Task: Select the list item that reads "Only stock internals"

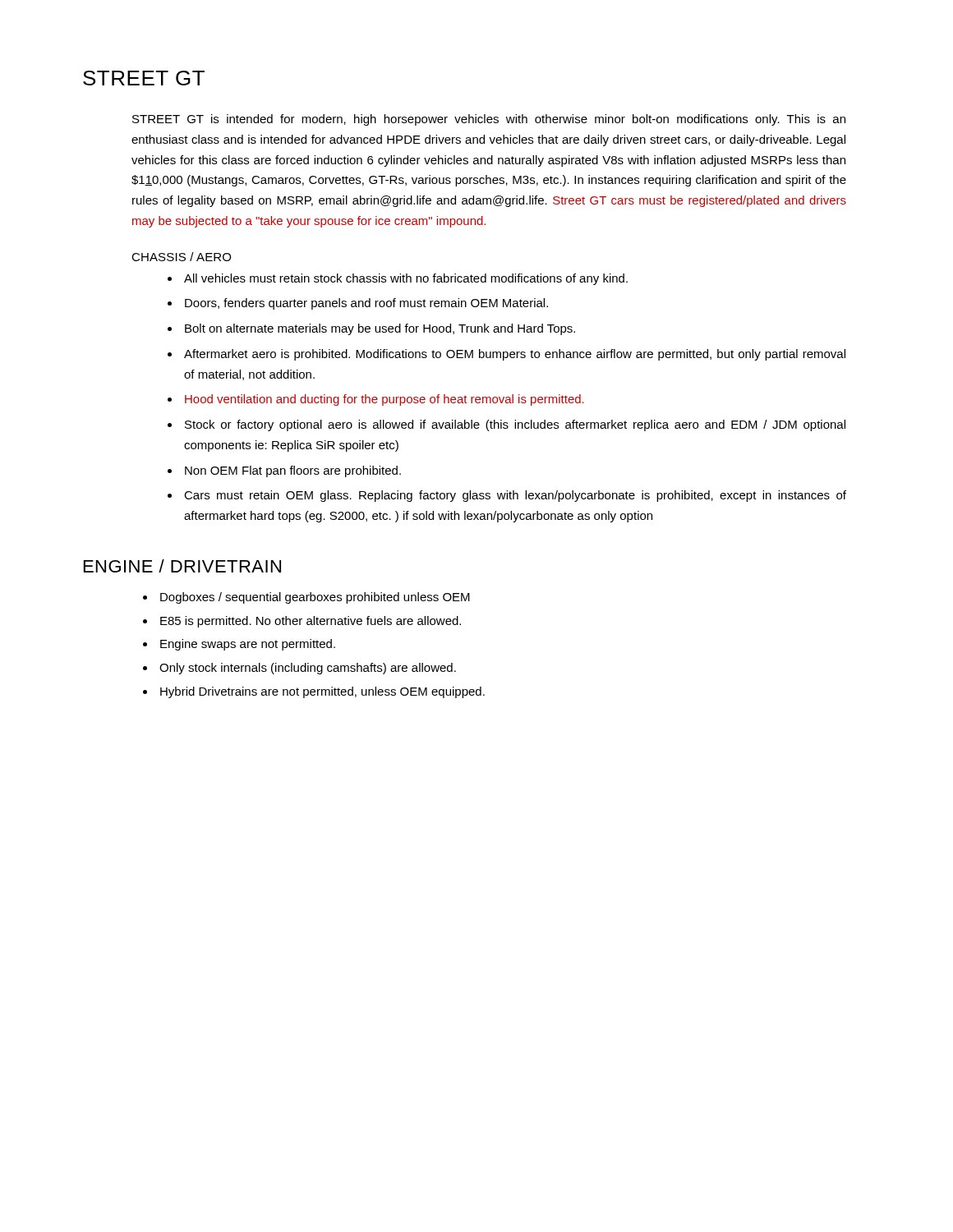Action: pyautogui.click(x=308, y=669)
